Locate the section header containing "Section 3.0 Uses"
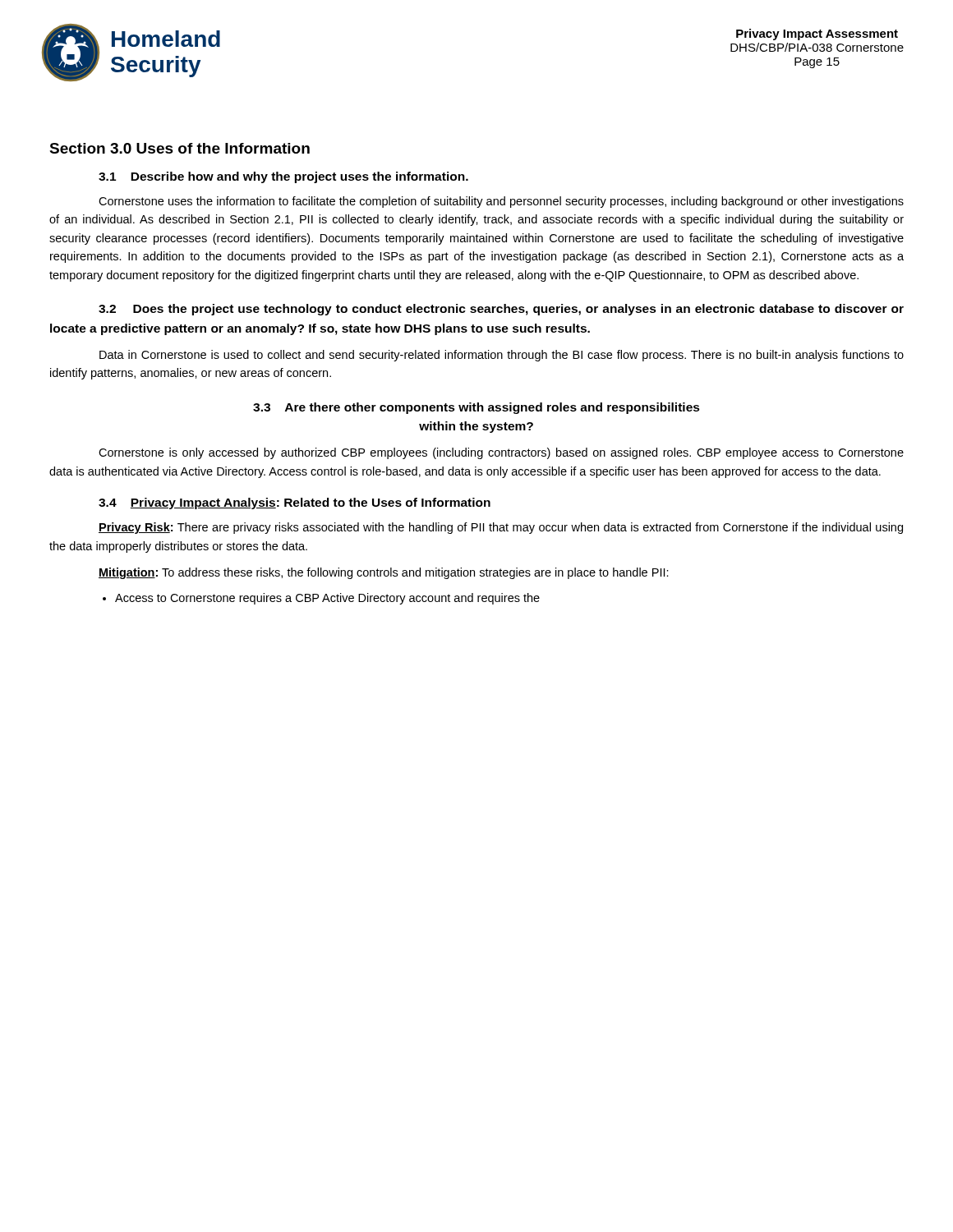 tap(180, 148)
